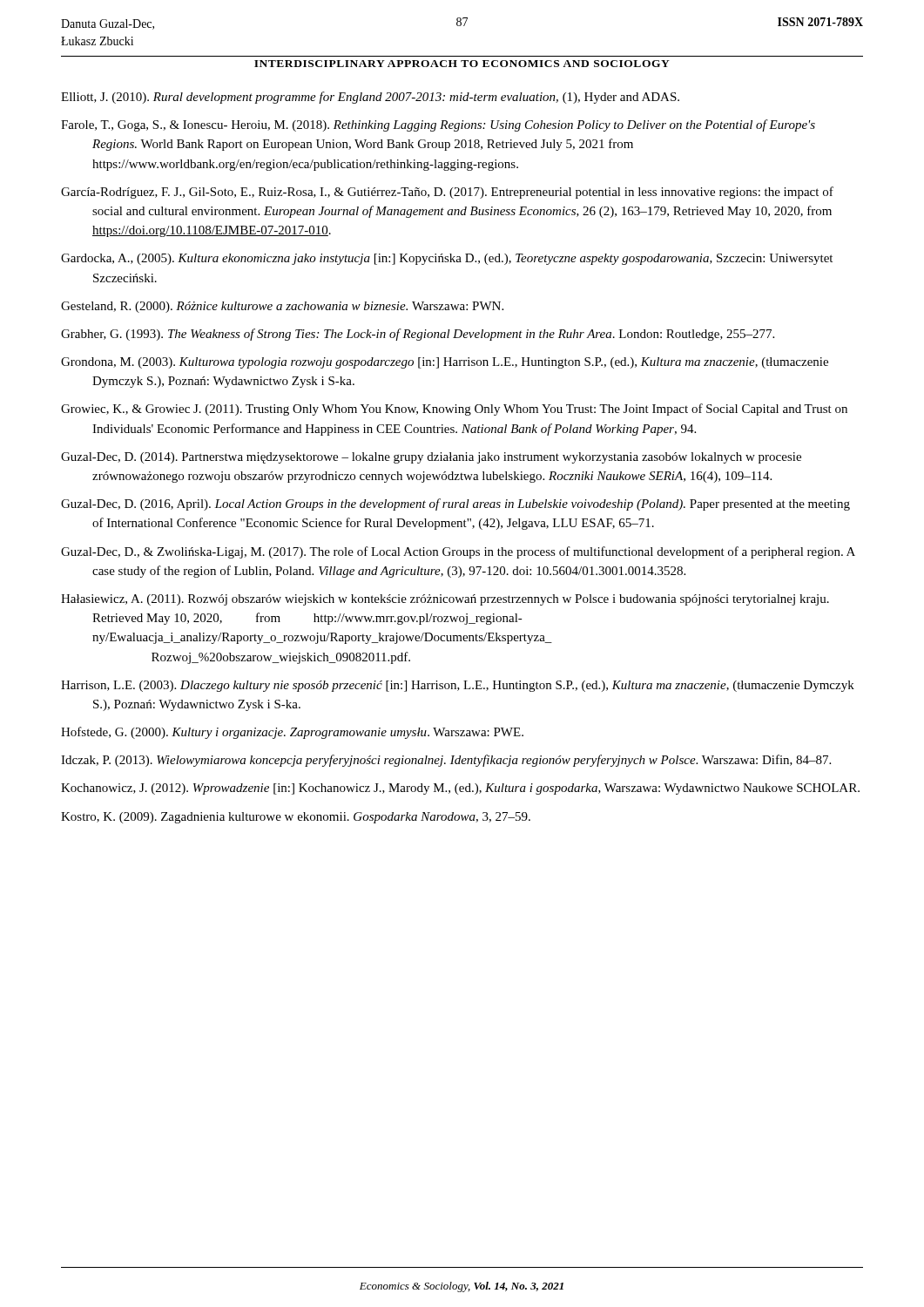Where is the passage that starts "Guzal-Dec, D. (2014). Partnerstwa międzysektorowe – lokalne"?
Image resolution: width=924 pixels, height=1307 pixels.
[431, 466]
